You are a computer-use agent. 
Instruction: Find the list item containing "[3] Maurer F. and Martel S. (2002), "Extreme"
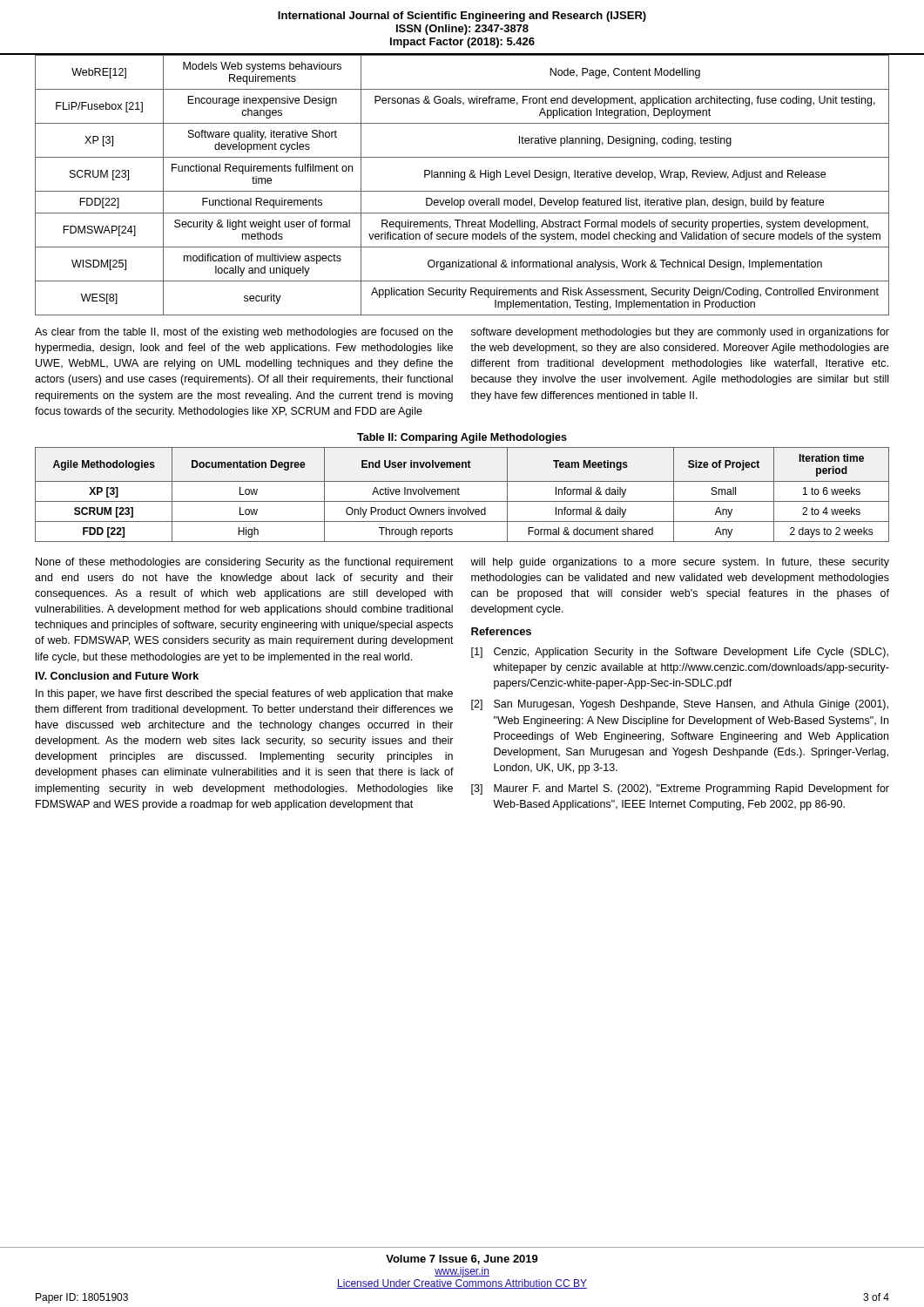point(680,797)
